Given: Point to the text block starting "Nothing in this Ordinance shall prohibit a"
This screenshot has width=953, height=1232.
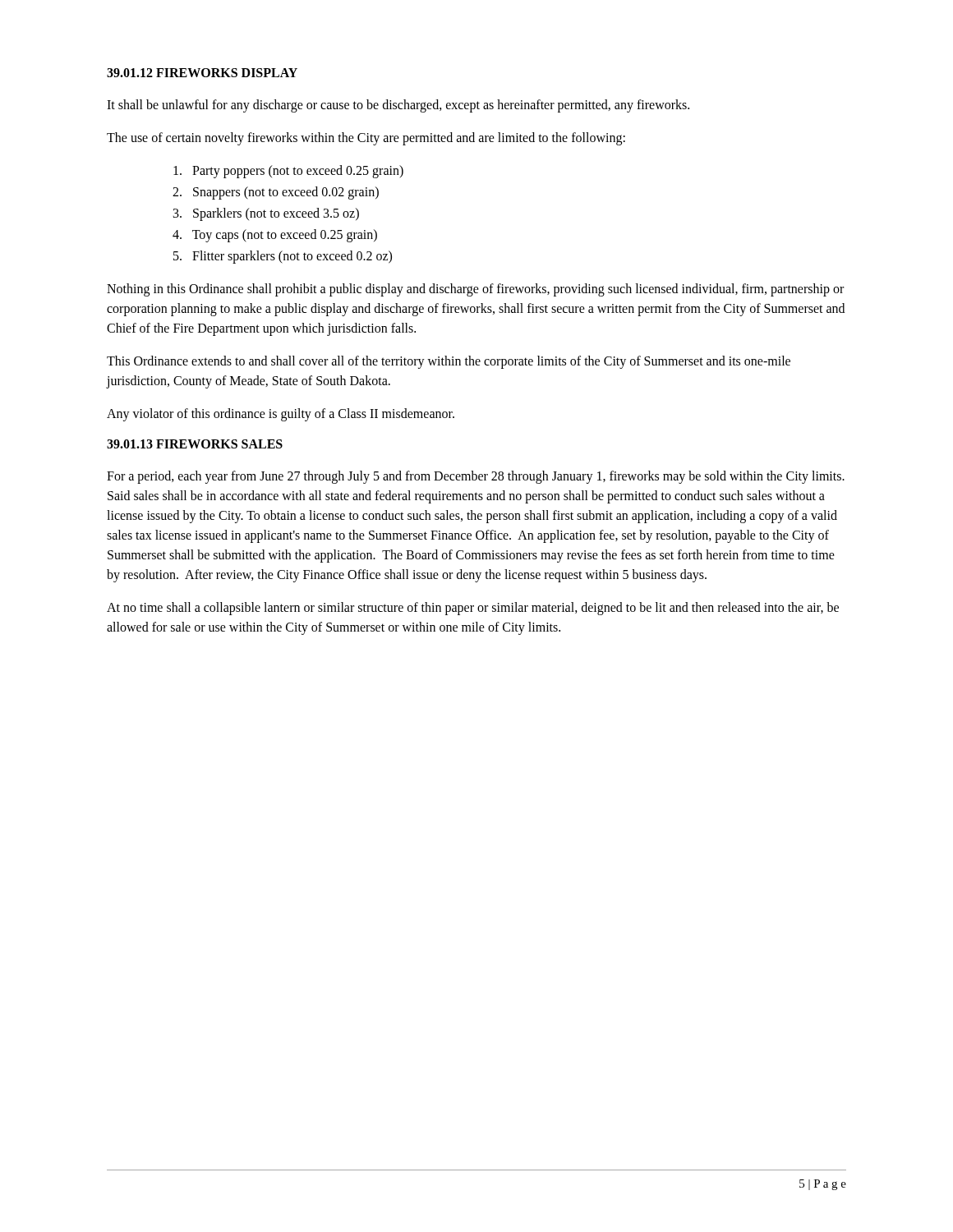Looking at the screenshot, I should point(476,308).
